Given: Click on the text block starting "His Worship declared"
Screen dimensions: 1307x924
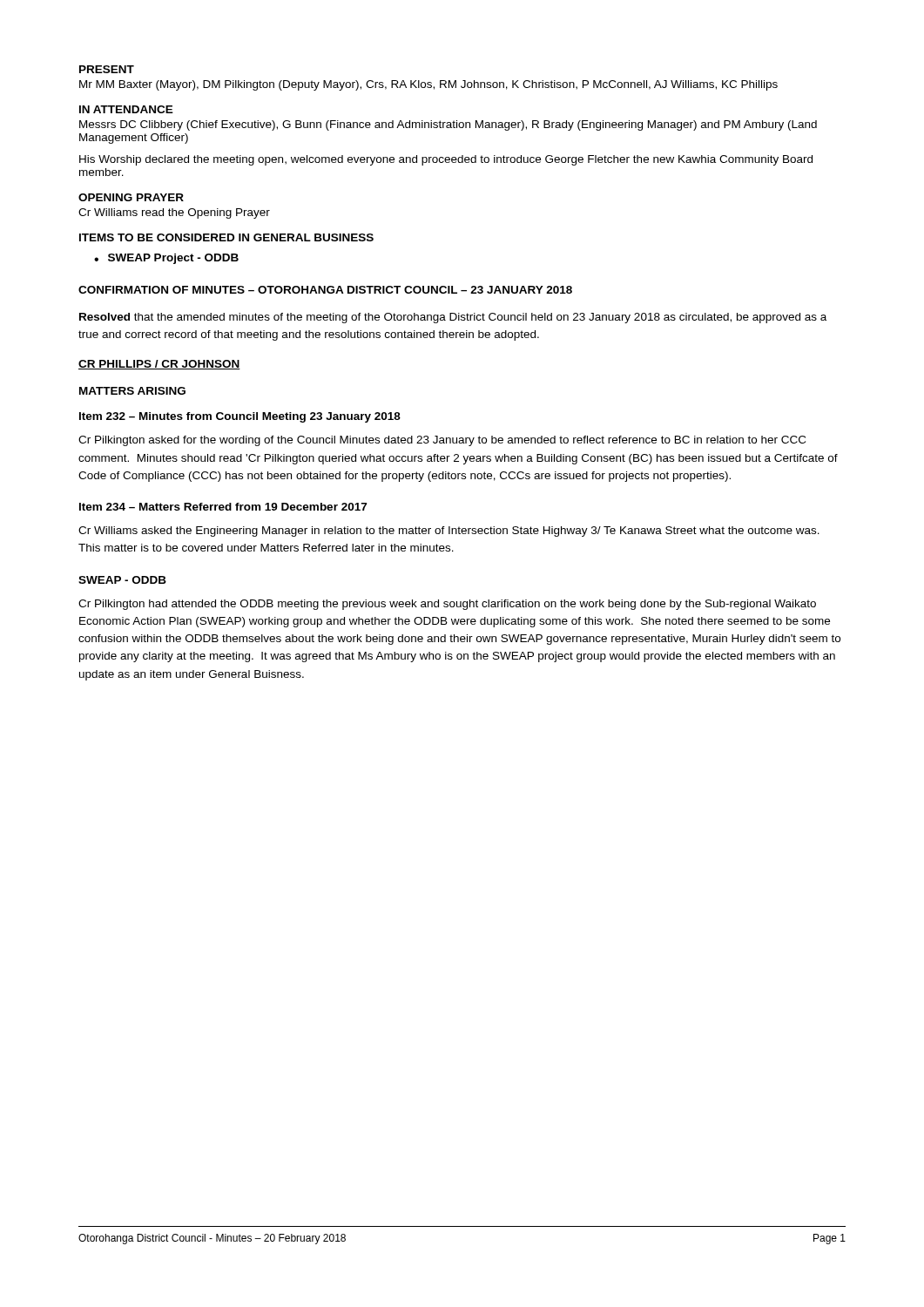Looking at the screenshot, I should coord(446,166).
